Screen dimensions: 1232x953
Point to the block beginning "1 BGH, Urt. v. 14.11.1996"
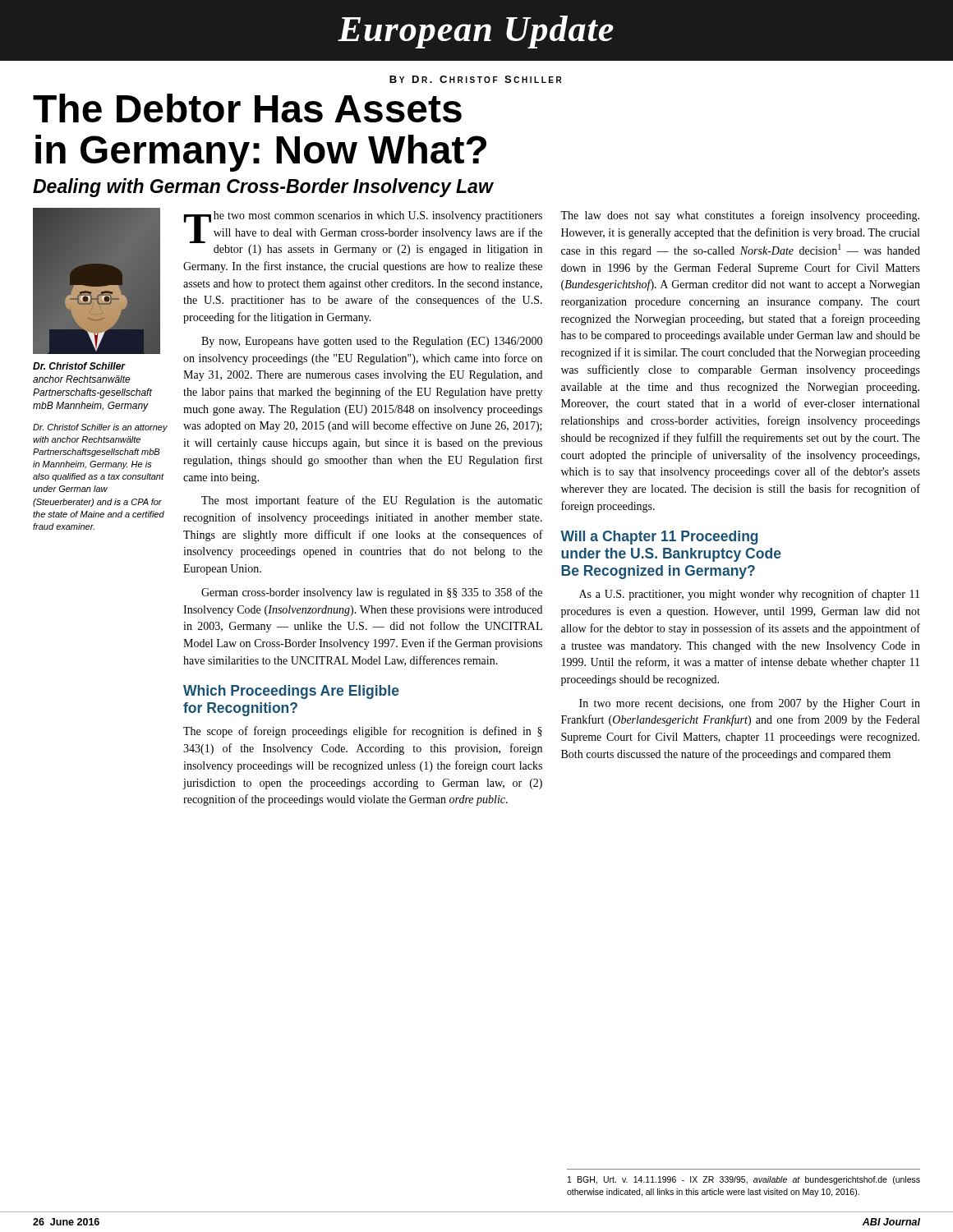point(743,1185)
